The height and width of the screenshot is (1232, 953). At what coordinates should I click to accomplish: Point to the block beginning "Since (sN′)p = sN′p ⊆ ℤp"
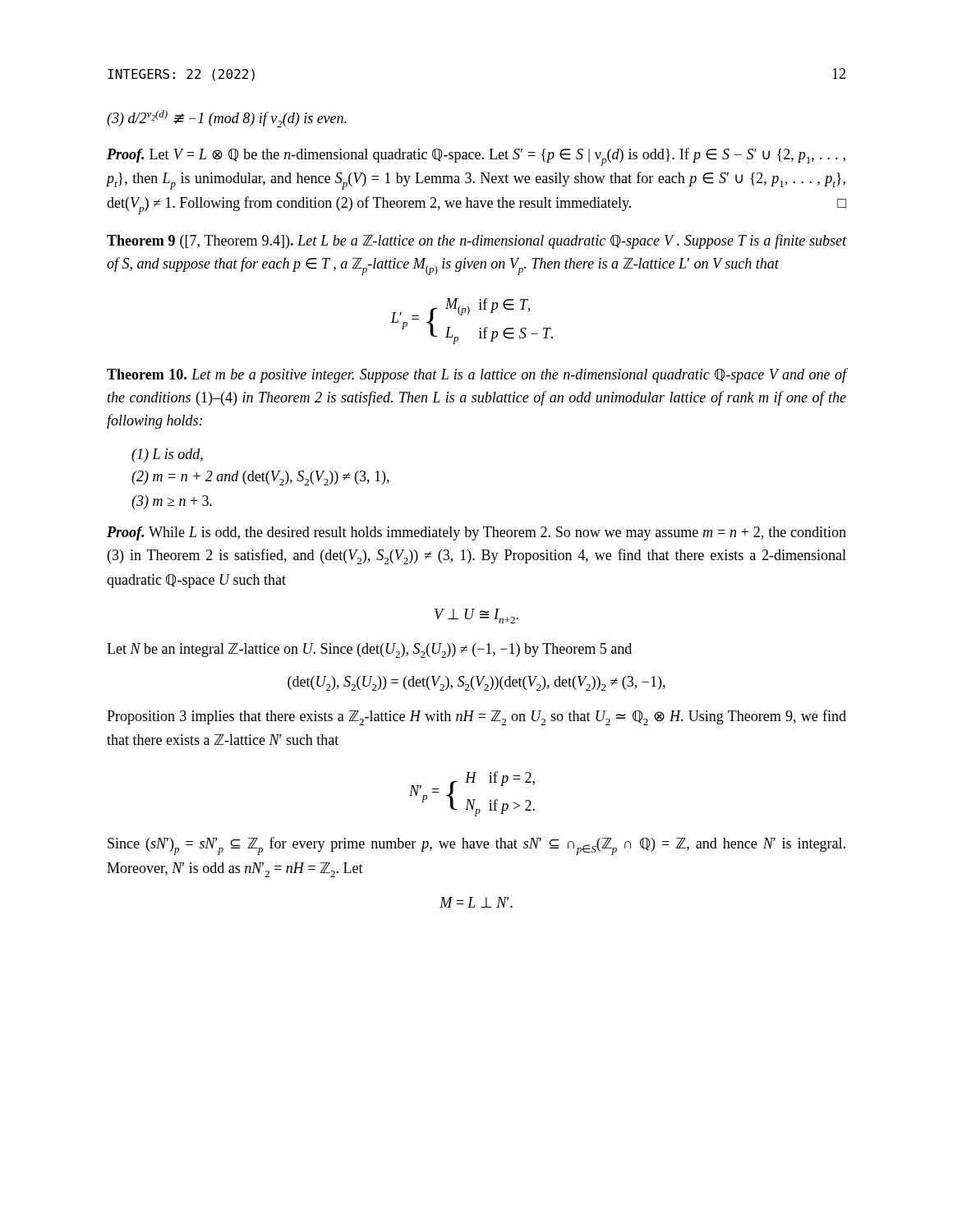tap(476, 857)
